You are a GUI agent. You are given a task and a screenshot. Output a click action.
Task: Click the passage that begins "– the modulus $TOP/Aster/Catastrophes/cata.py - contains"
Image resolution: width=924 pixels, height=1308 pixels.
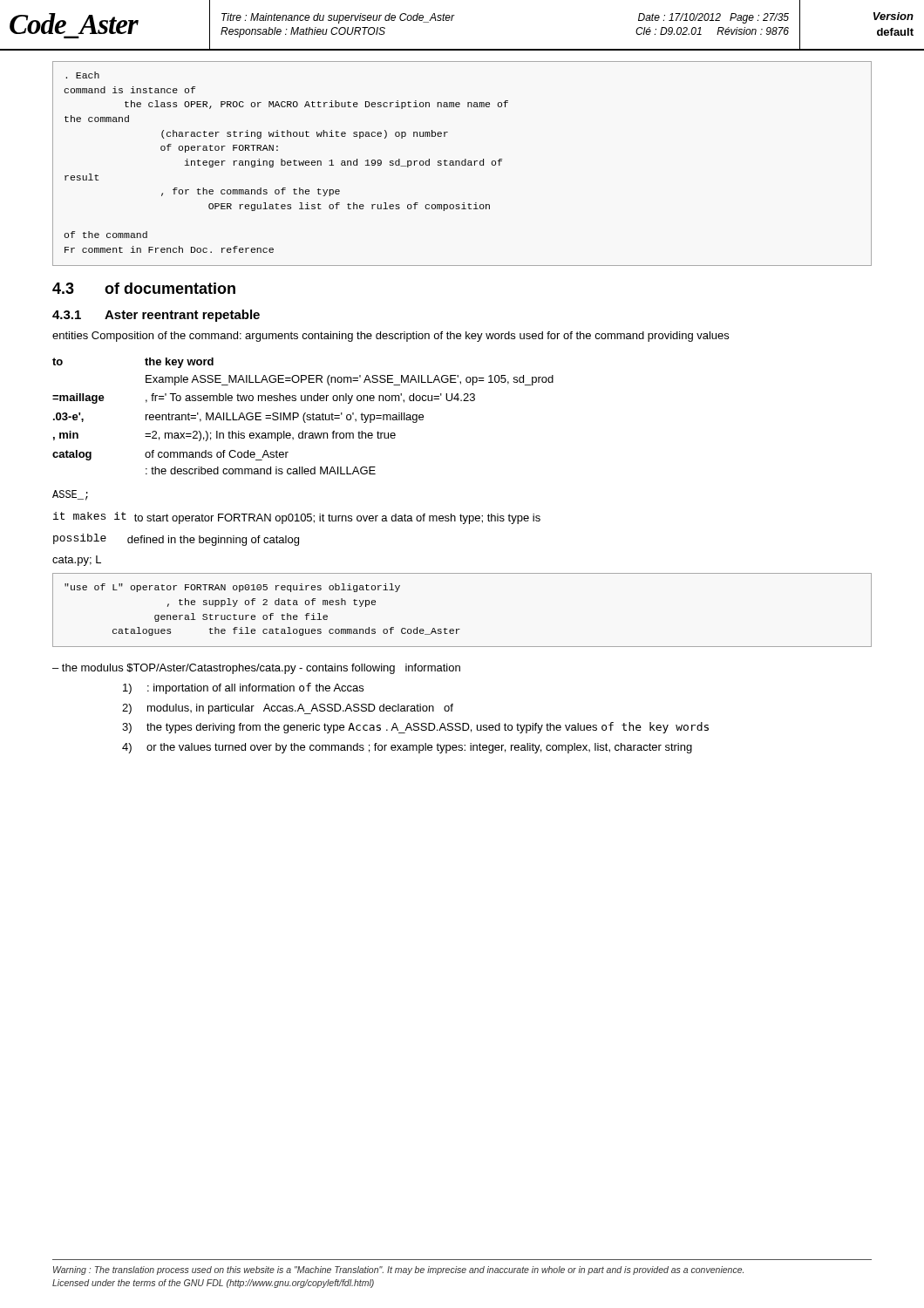[x=257, y=668]
